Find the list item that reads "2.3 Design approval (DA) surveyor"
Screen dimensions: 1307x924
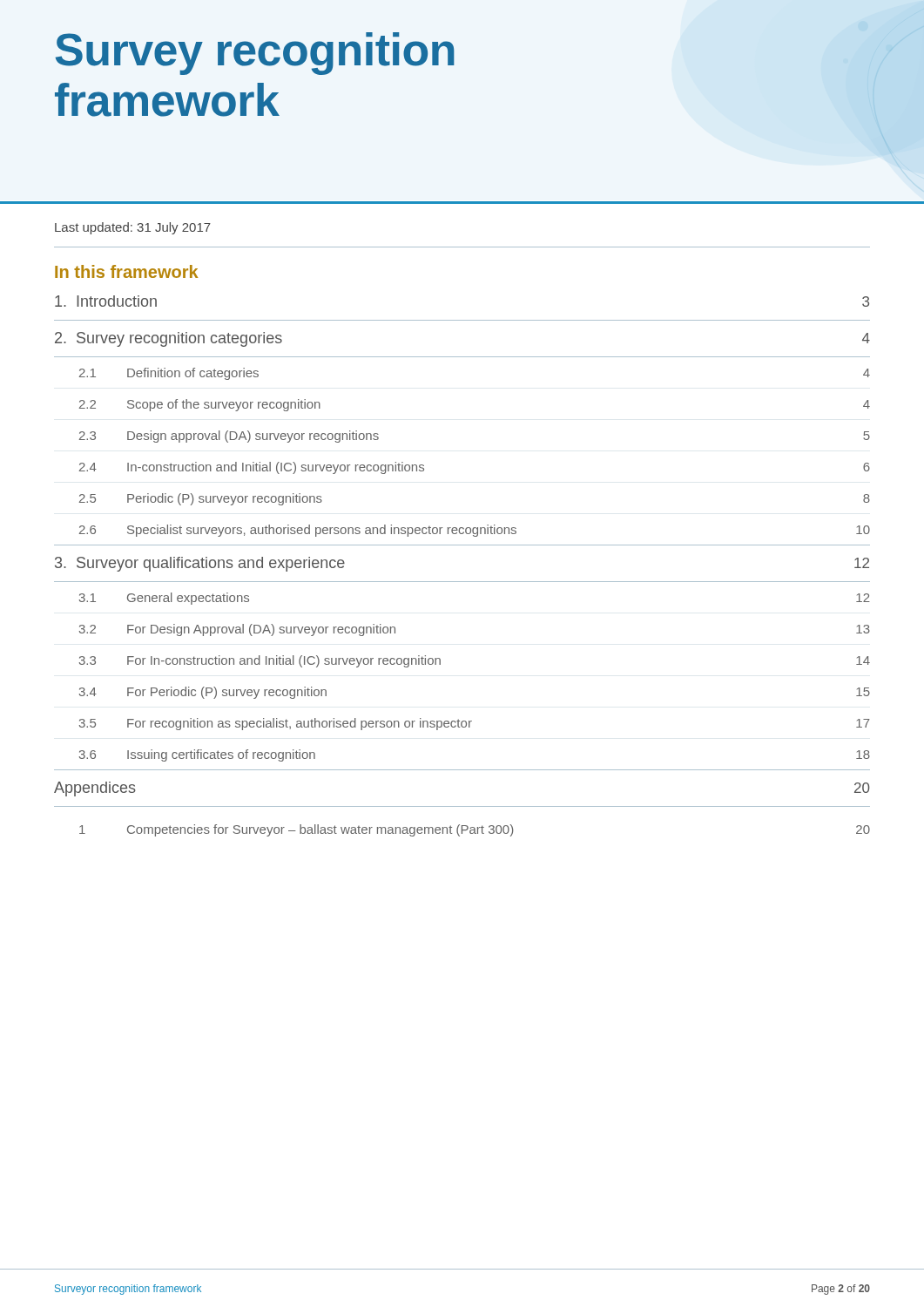click(x=250, y=436)
